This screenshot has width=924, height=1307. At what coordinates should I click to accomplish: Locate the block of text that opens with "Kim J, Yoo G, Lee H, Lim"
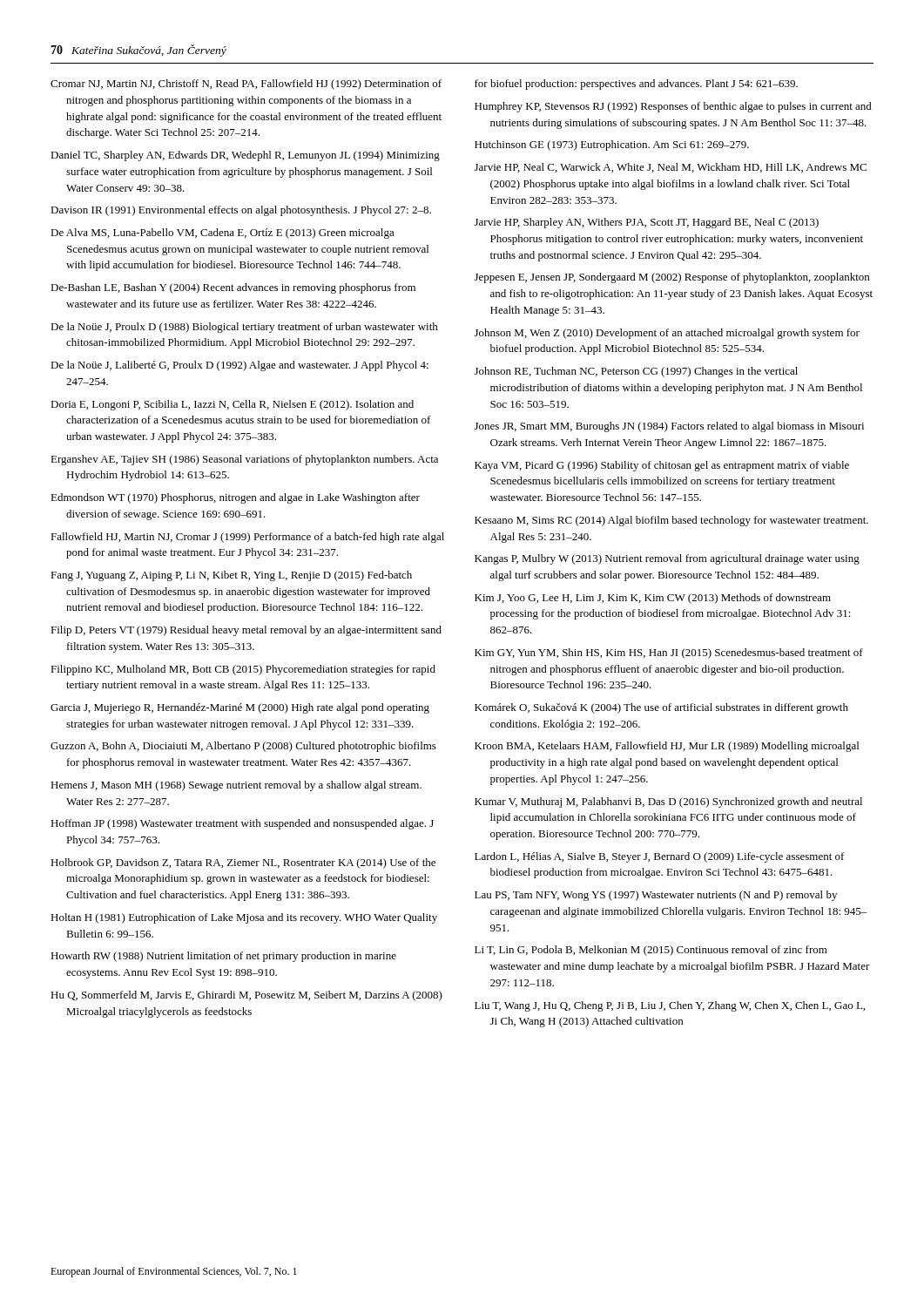click(x=663, y=613)
